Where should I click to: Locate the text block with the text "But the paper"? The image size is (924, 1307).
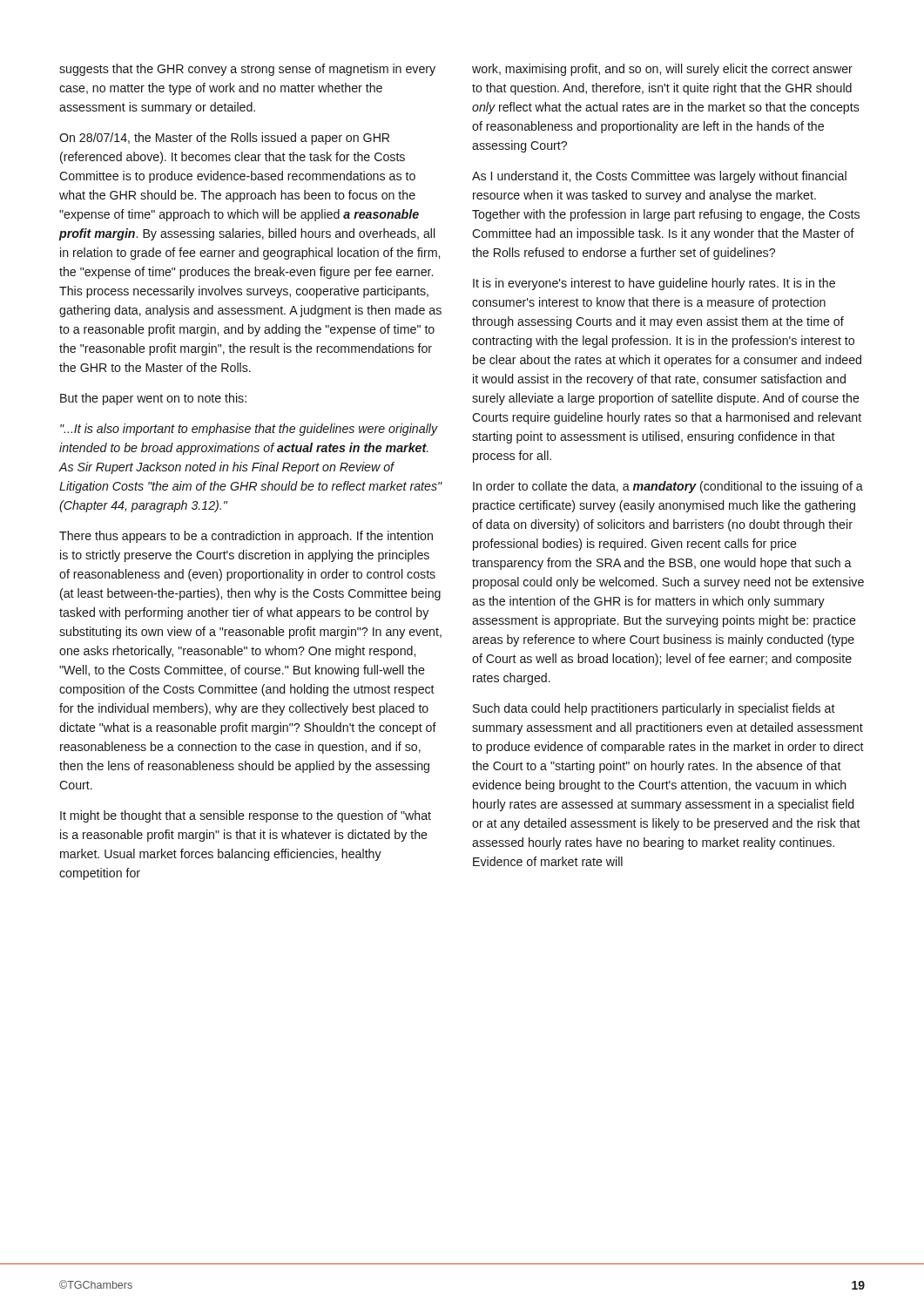point(251,398)
